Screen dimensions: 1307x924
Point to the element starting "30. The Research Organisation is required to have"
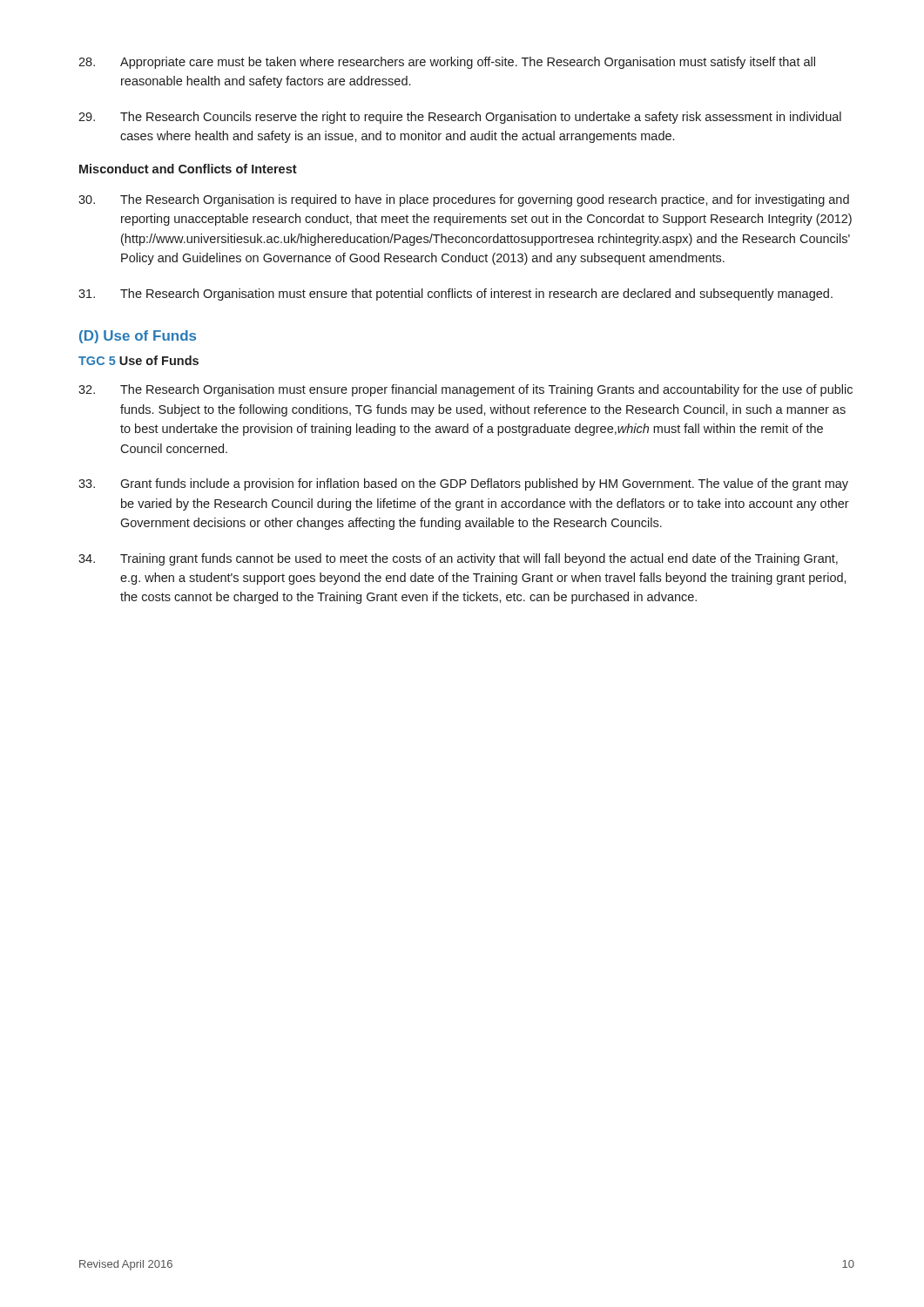point(466,229)
